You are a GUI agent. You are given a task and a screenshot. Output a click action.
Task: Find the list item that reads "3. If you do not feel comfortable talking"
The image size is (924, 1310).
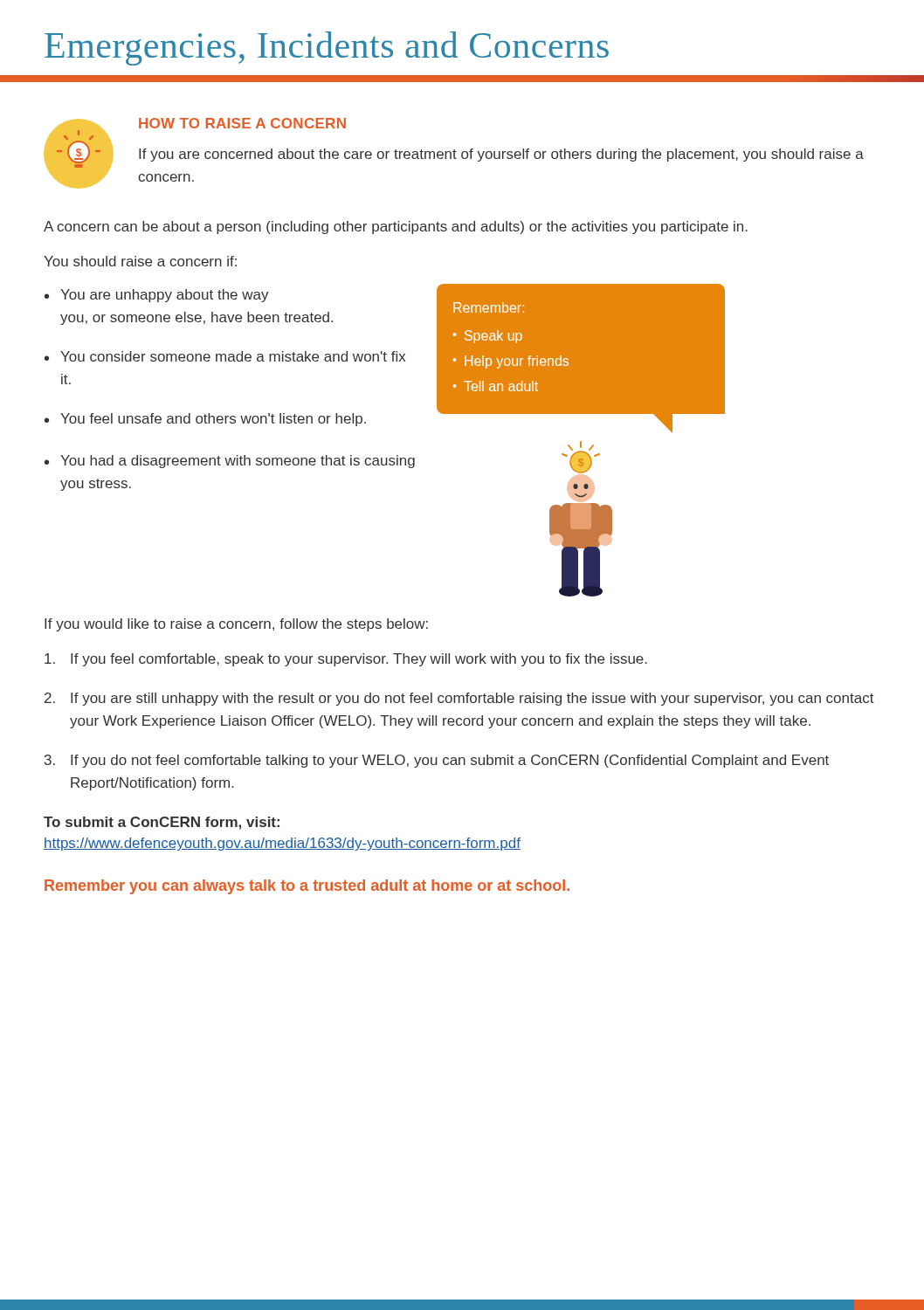coord(462,772)
